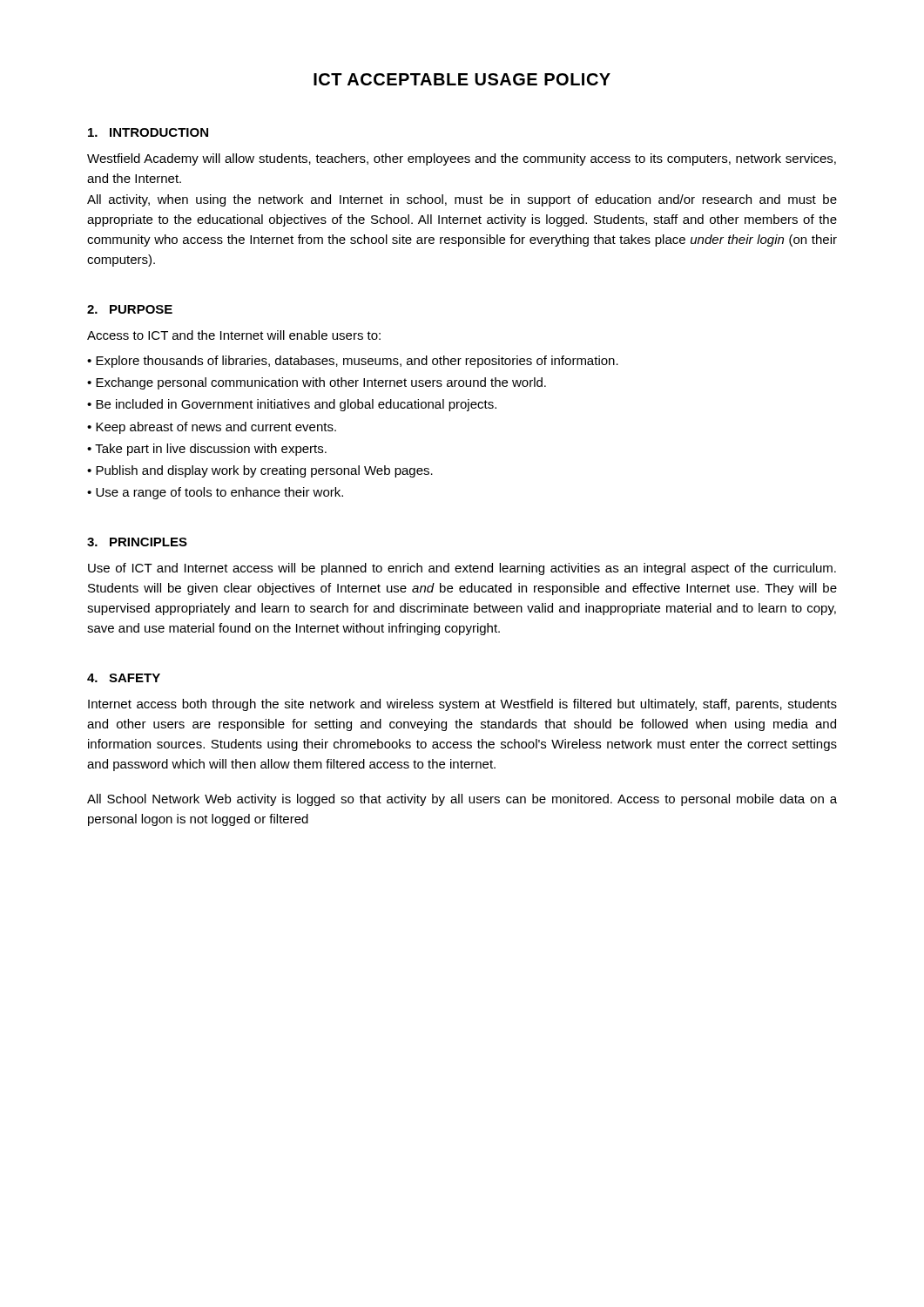Find "4. SAFETY" on this page
The height and width of the screenshot is (1307, 924).
[124, 677]
